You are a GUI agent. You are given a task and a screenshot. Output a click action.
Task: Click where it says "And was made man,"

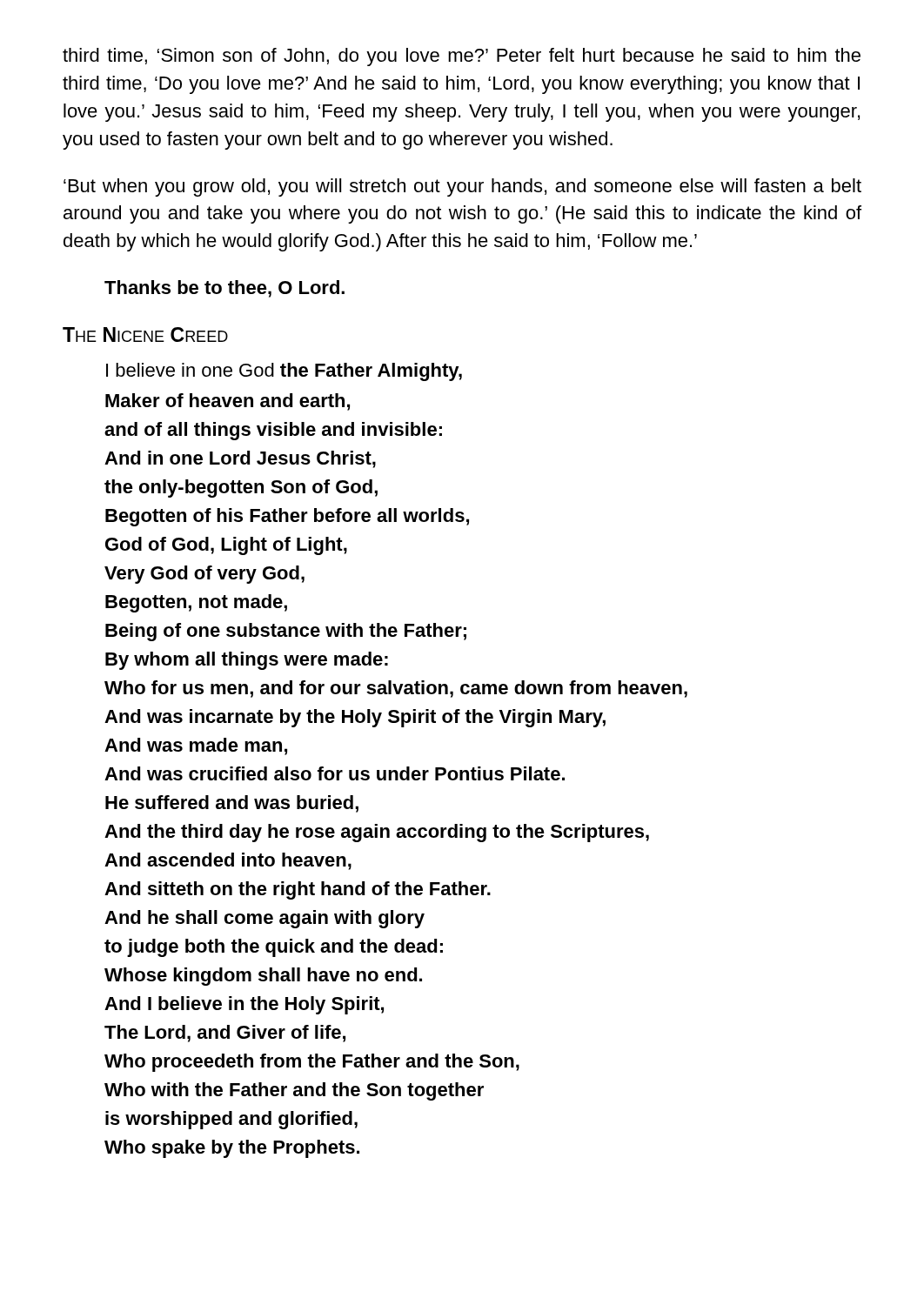[x=196, y=745]
